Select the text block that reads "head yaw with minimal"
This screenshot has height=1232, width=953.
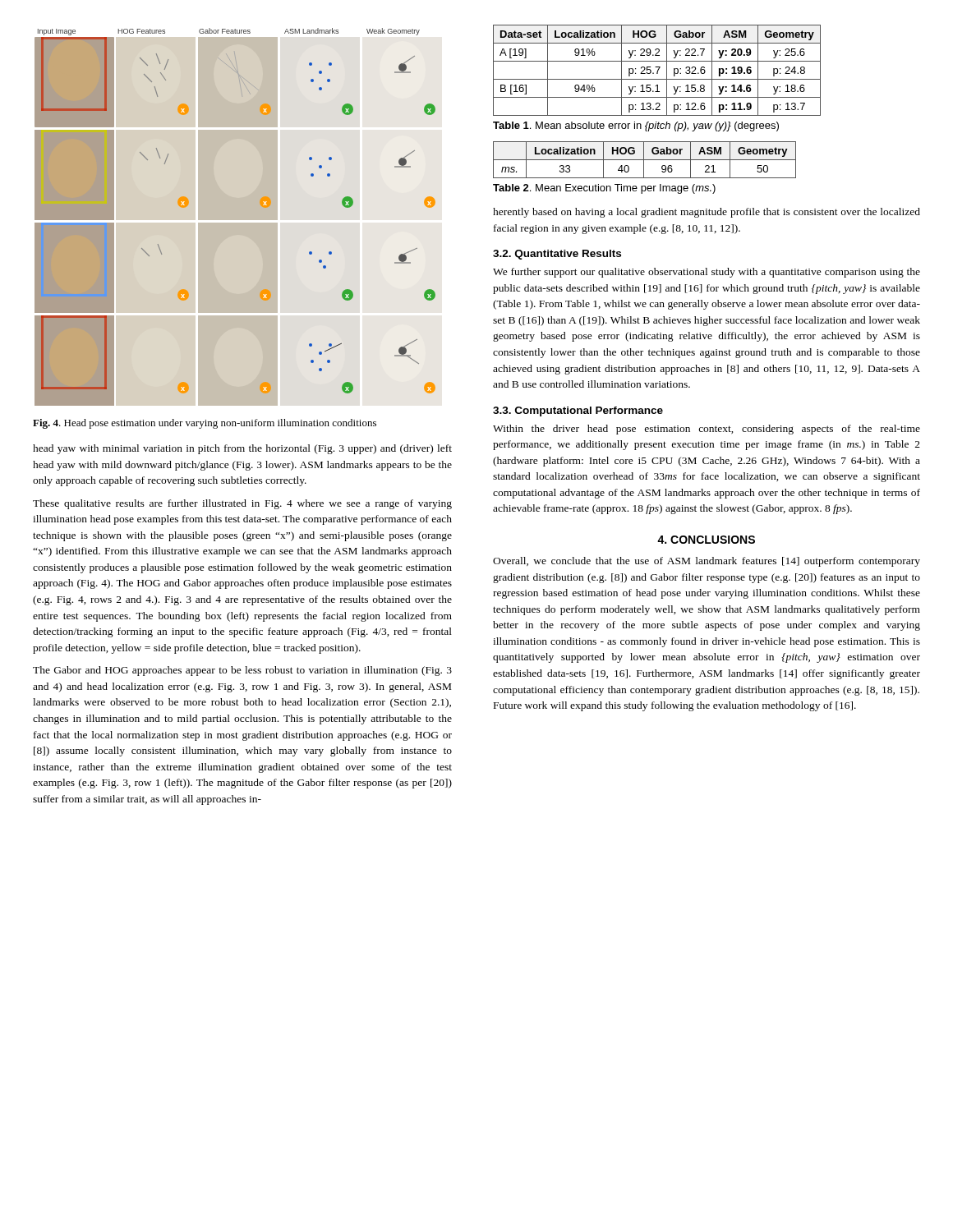click(x=242, y=464)
